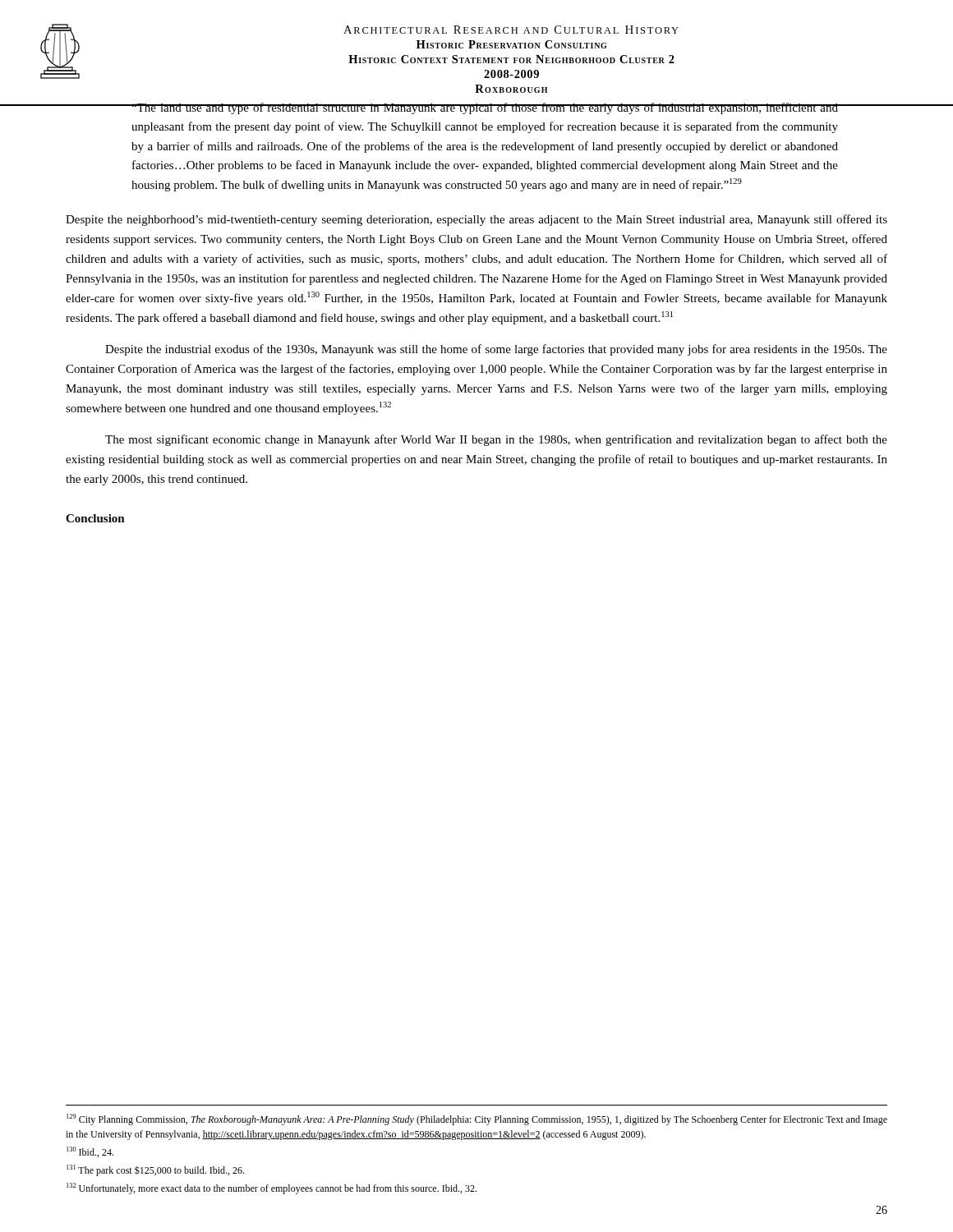This screenshot has width=953, height=1232.
Task: Find the block on this page that starts "Despite the industrial exodus of the 1930s, Manayunk"
Action: (476, 379)
